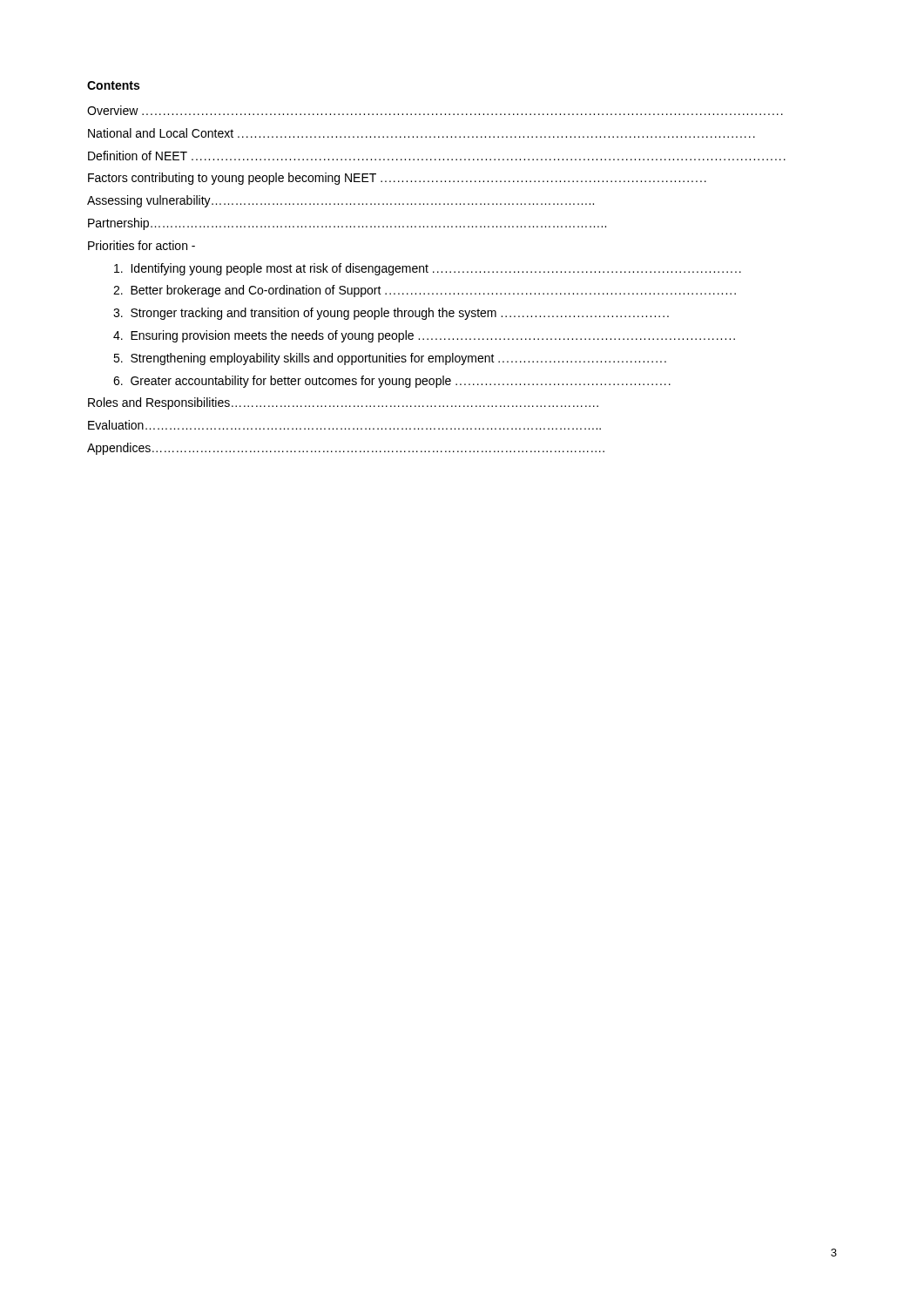Find the list item with the text "Identifying young people most at risk"

(x=462, y=269)
